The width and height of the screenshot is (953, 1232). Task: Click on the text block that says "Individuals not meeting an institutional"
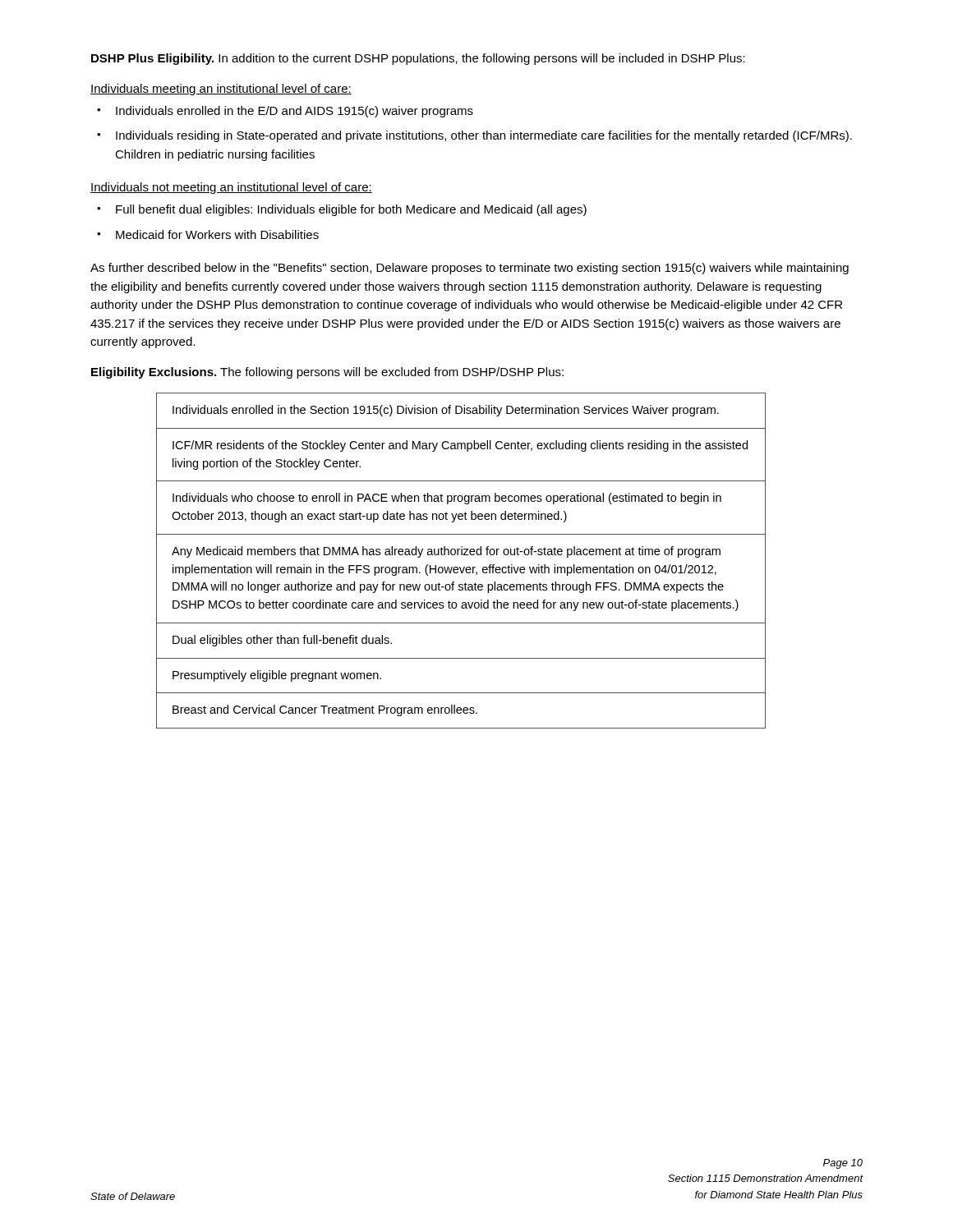coord(231,187)
